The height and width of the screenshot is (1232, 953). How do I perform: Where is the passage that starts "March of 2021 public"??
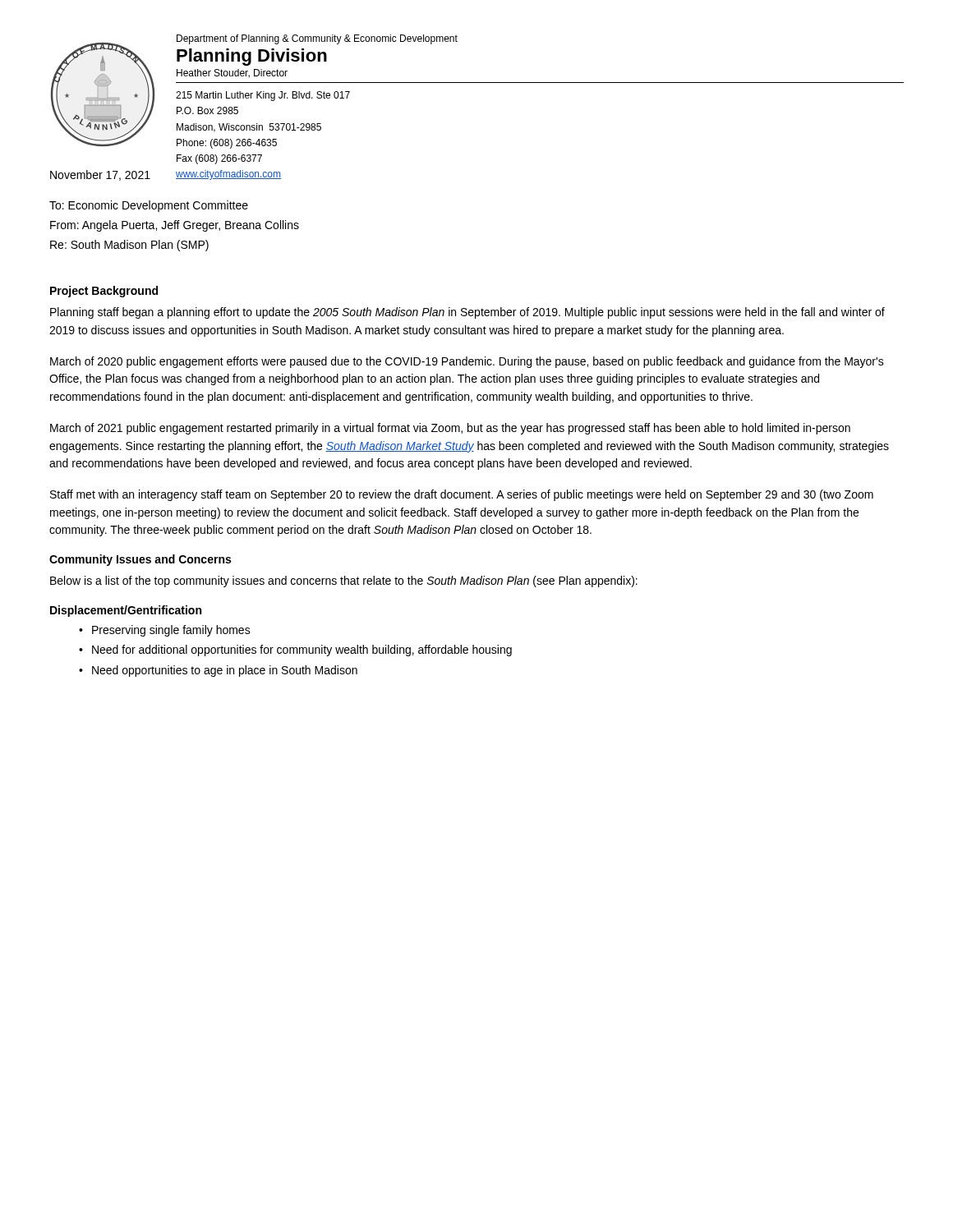(x=469, y=446)
